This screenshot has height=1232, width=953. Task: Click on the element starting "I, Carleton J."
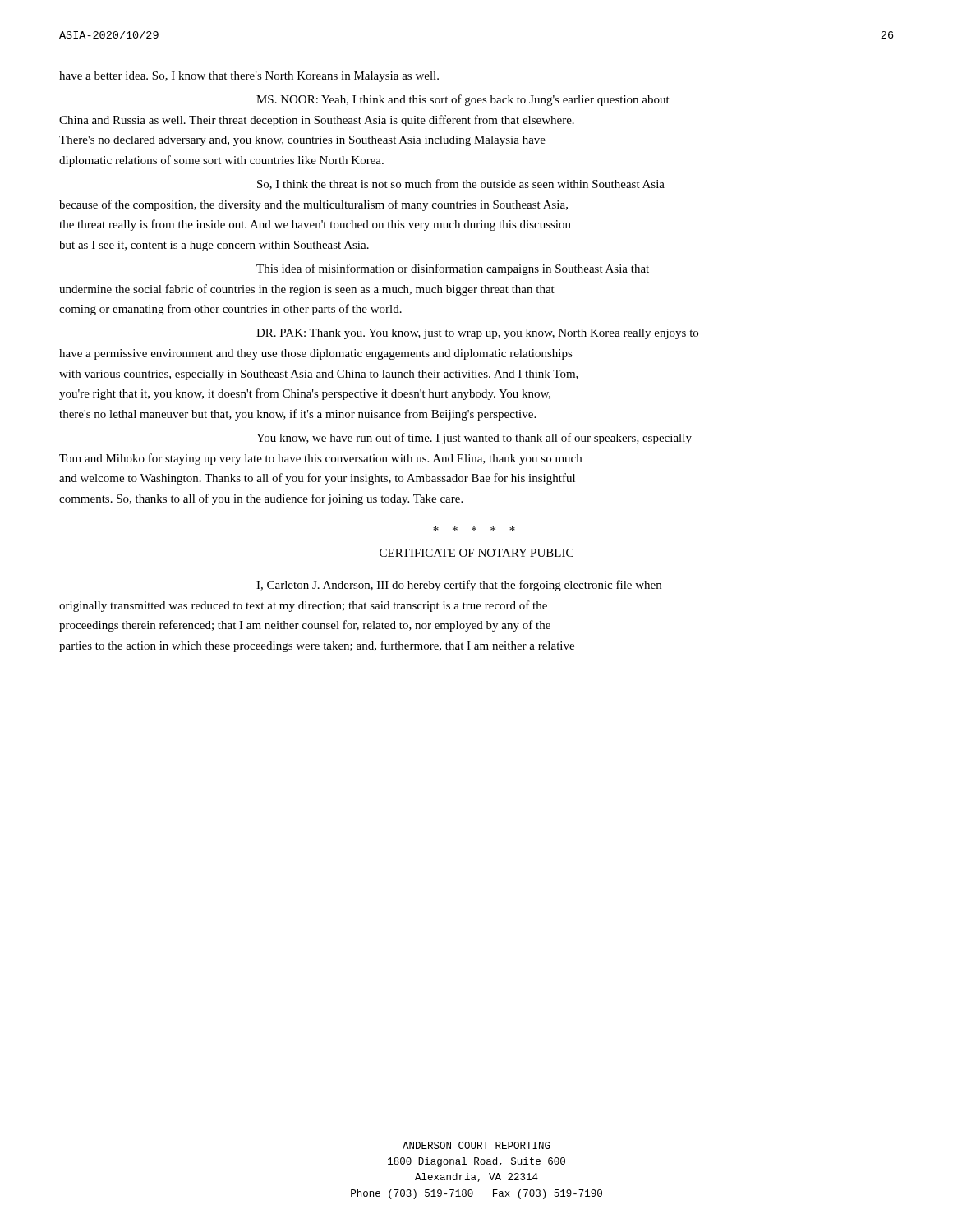click(476, 615)
